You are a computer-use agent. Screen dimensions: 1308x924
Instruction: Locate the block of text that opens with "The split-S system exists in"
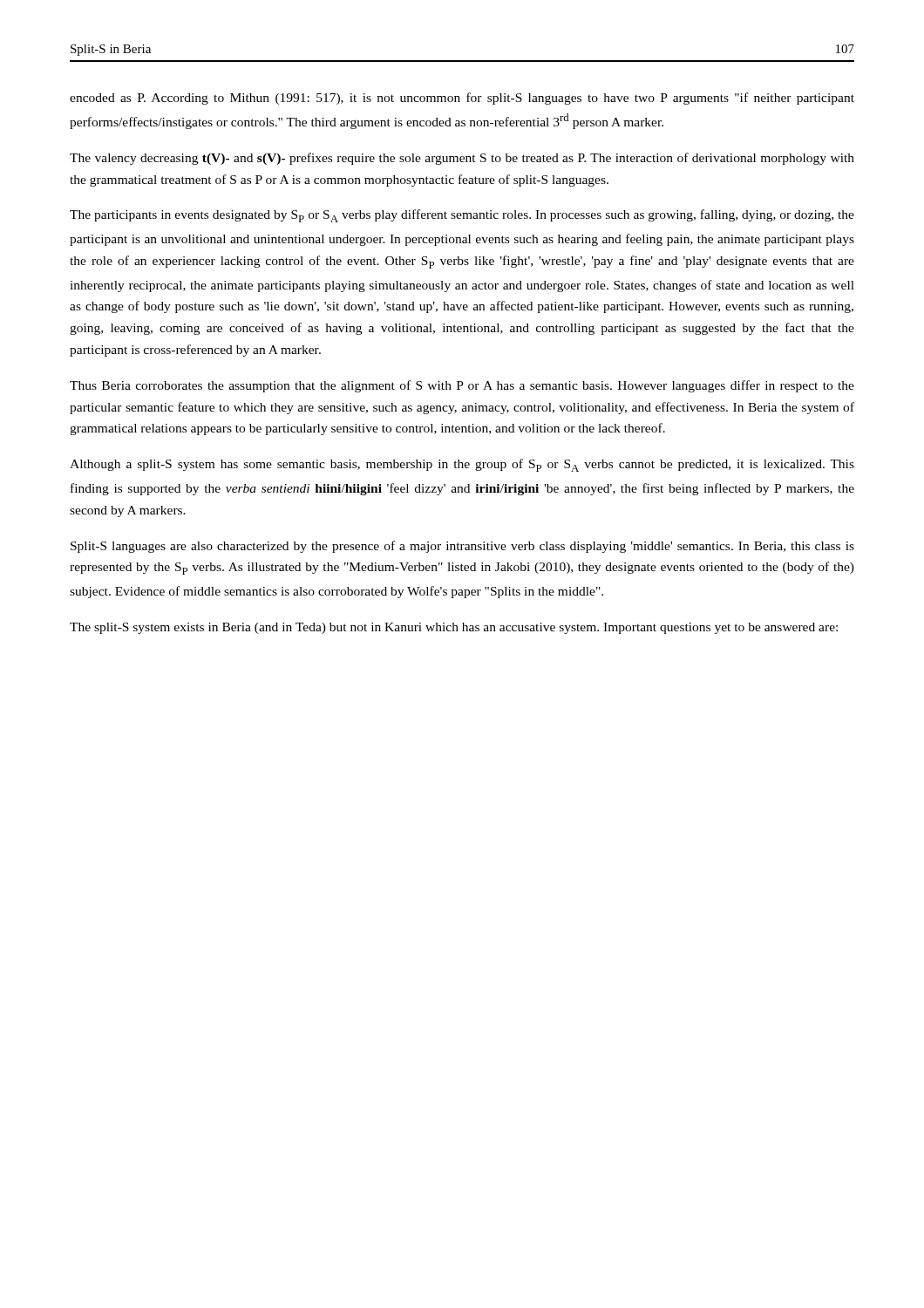point(454,626)
